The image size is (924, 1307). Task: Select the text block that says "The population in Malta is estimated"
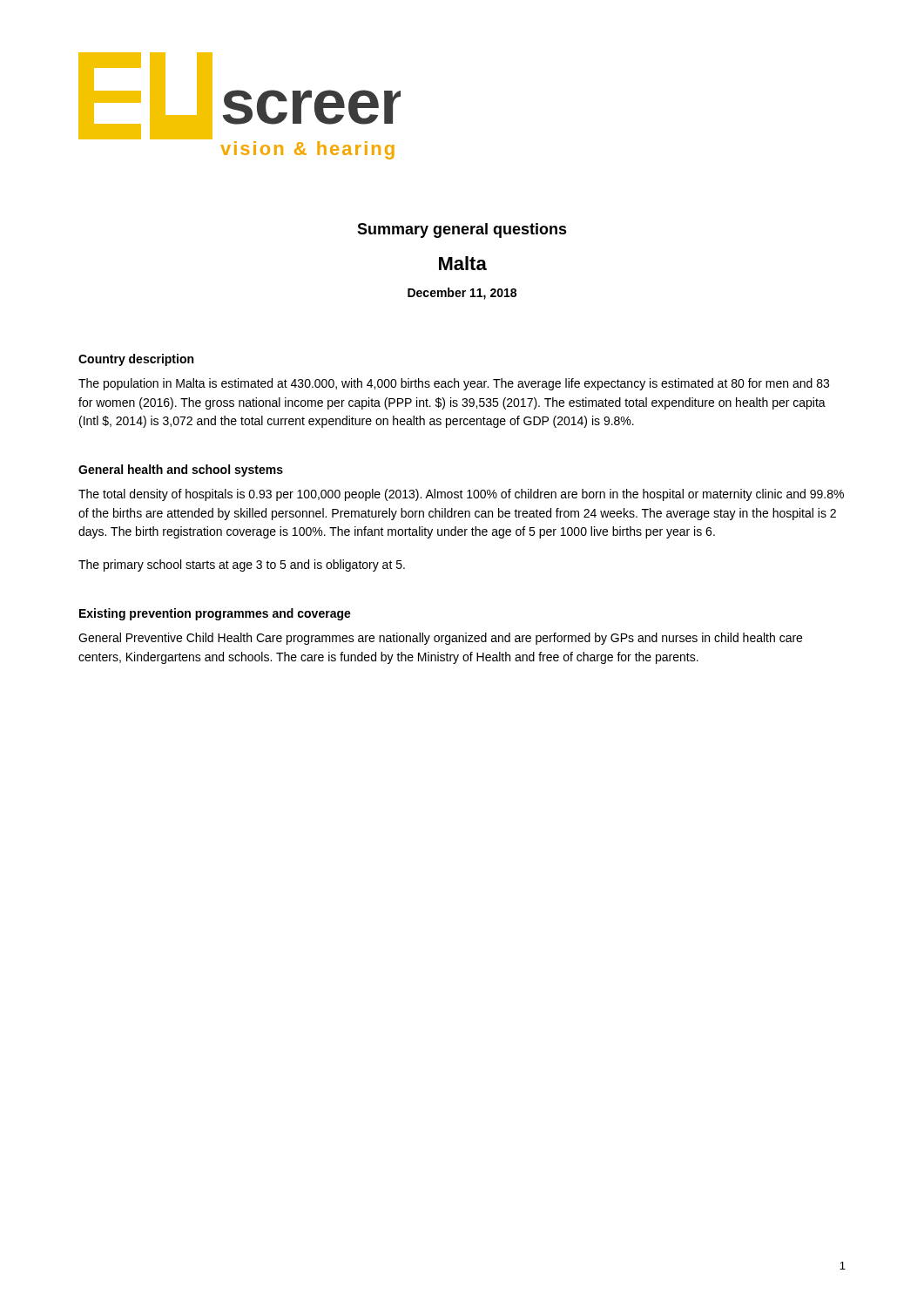click(454, 402)
